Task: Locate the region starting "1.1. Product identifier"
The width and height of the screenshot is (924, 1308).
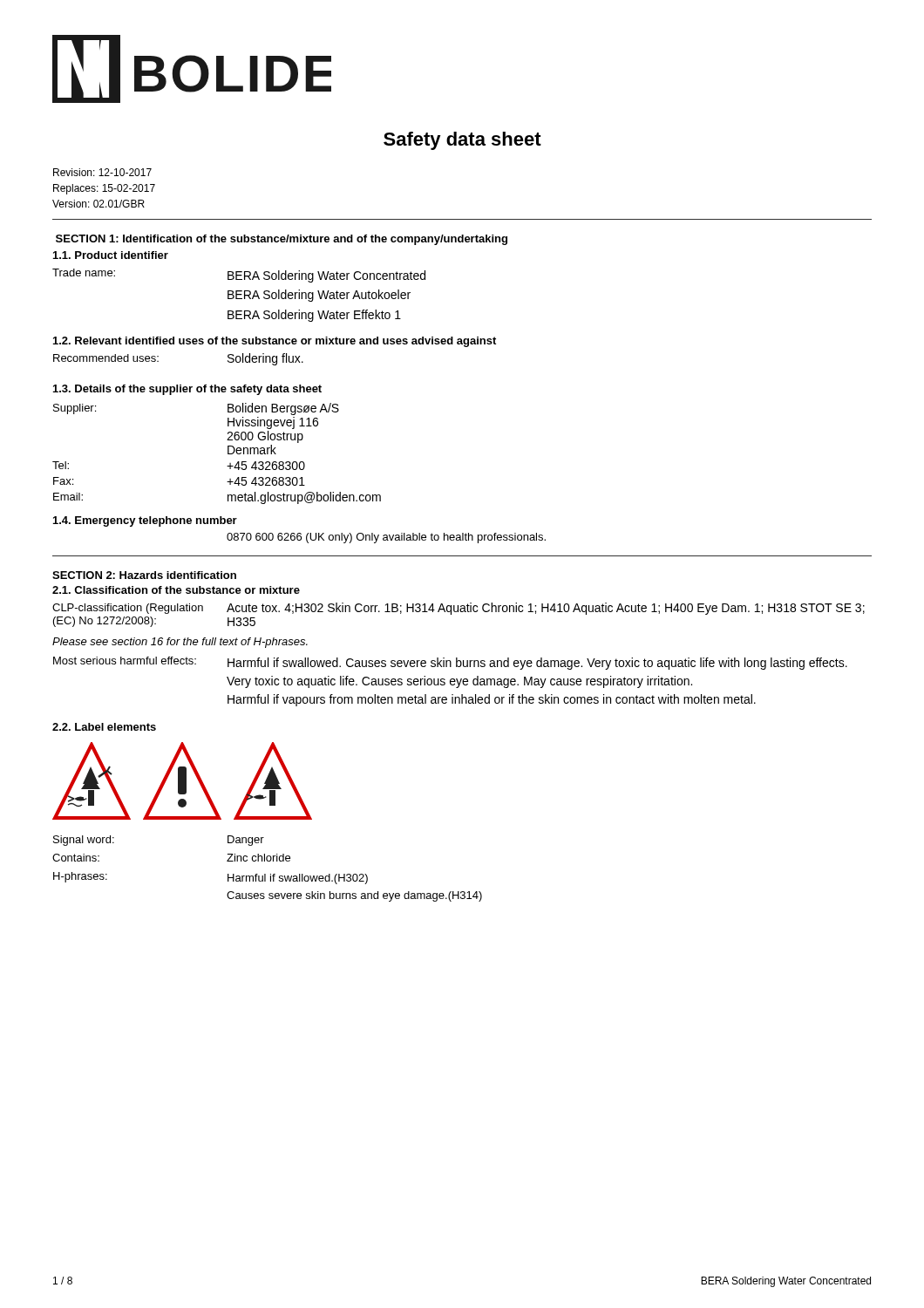Action: pyautogui.click(x=110, y=255)
